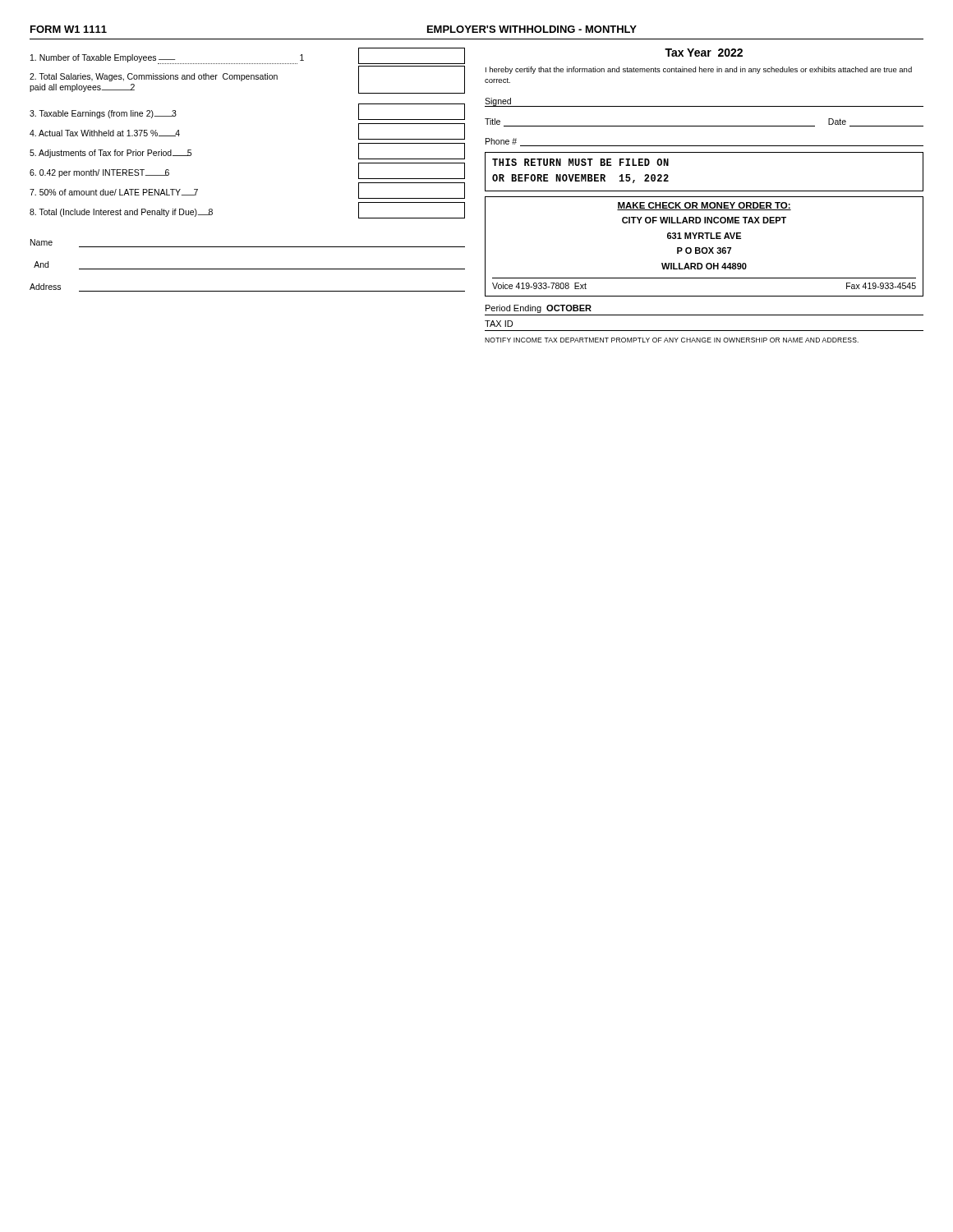This screenshot has width=953, height=1232.
Task: Locate the region starting "I hereby certify"
Action: pyautogui.click(x=698, y=75)
